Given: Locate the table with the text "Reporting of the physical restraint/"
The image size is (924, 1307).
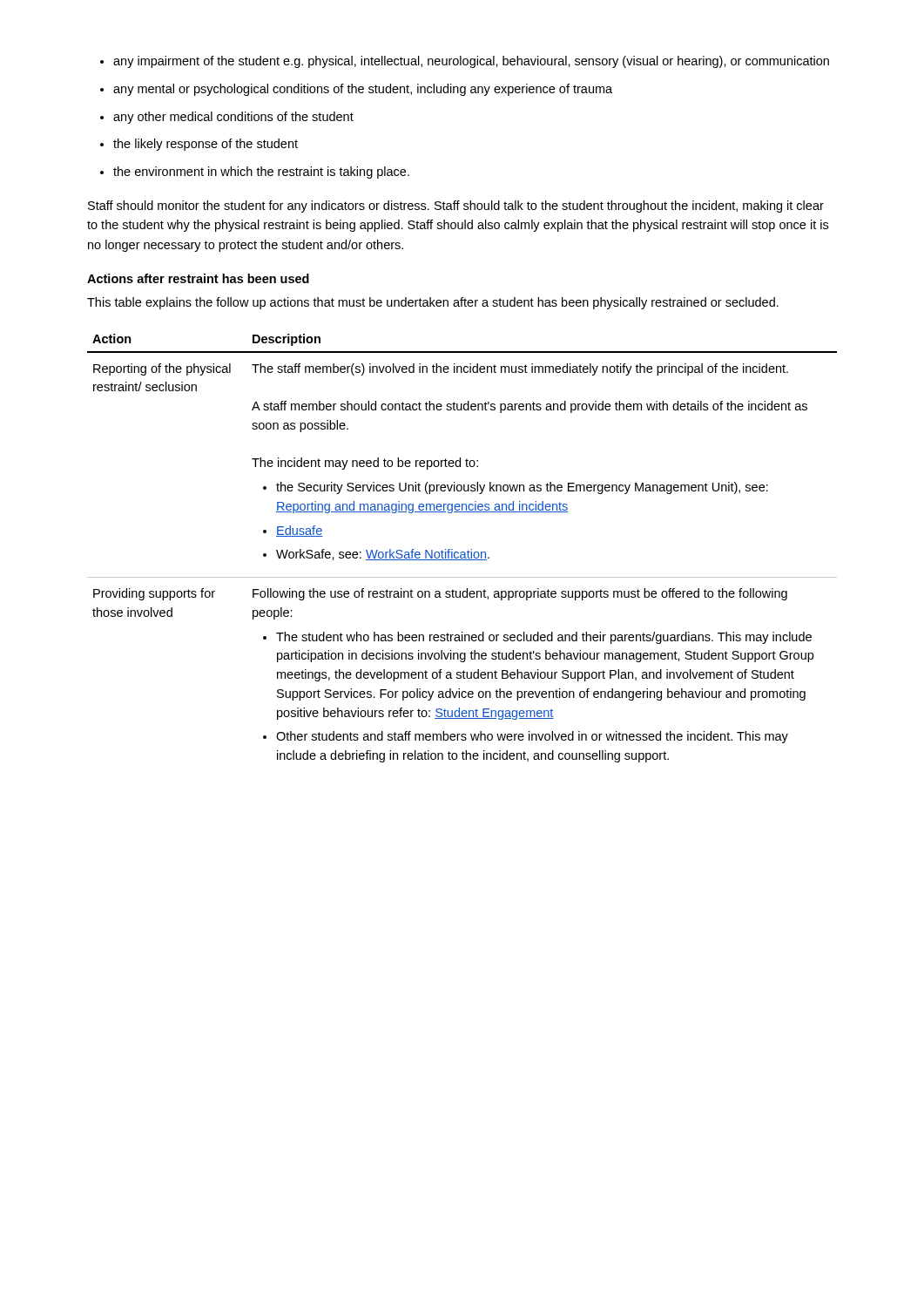Looking at the screenshot, I should [x=462, y=552].
